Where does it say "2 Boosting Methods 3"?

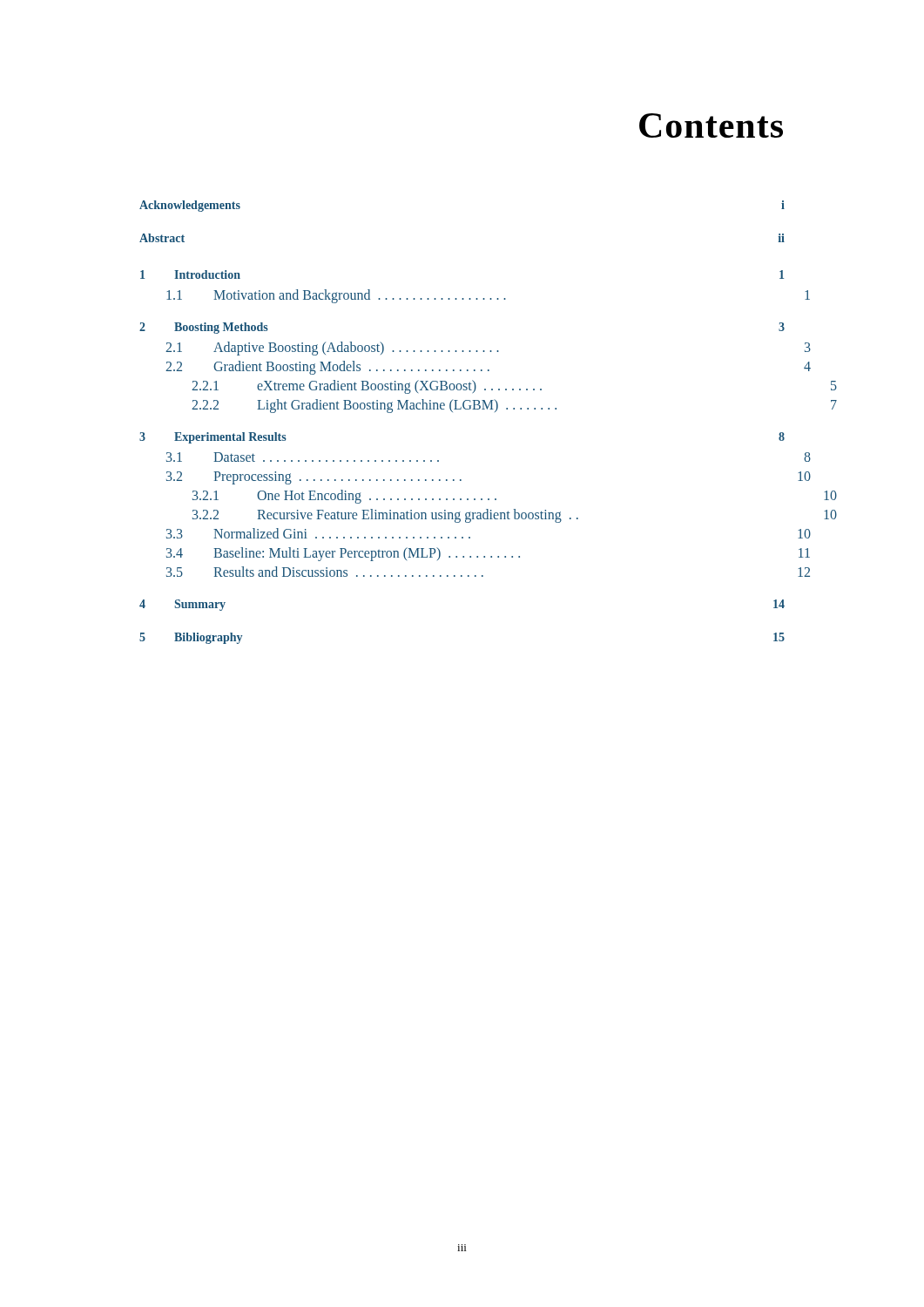(228, 328)
